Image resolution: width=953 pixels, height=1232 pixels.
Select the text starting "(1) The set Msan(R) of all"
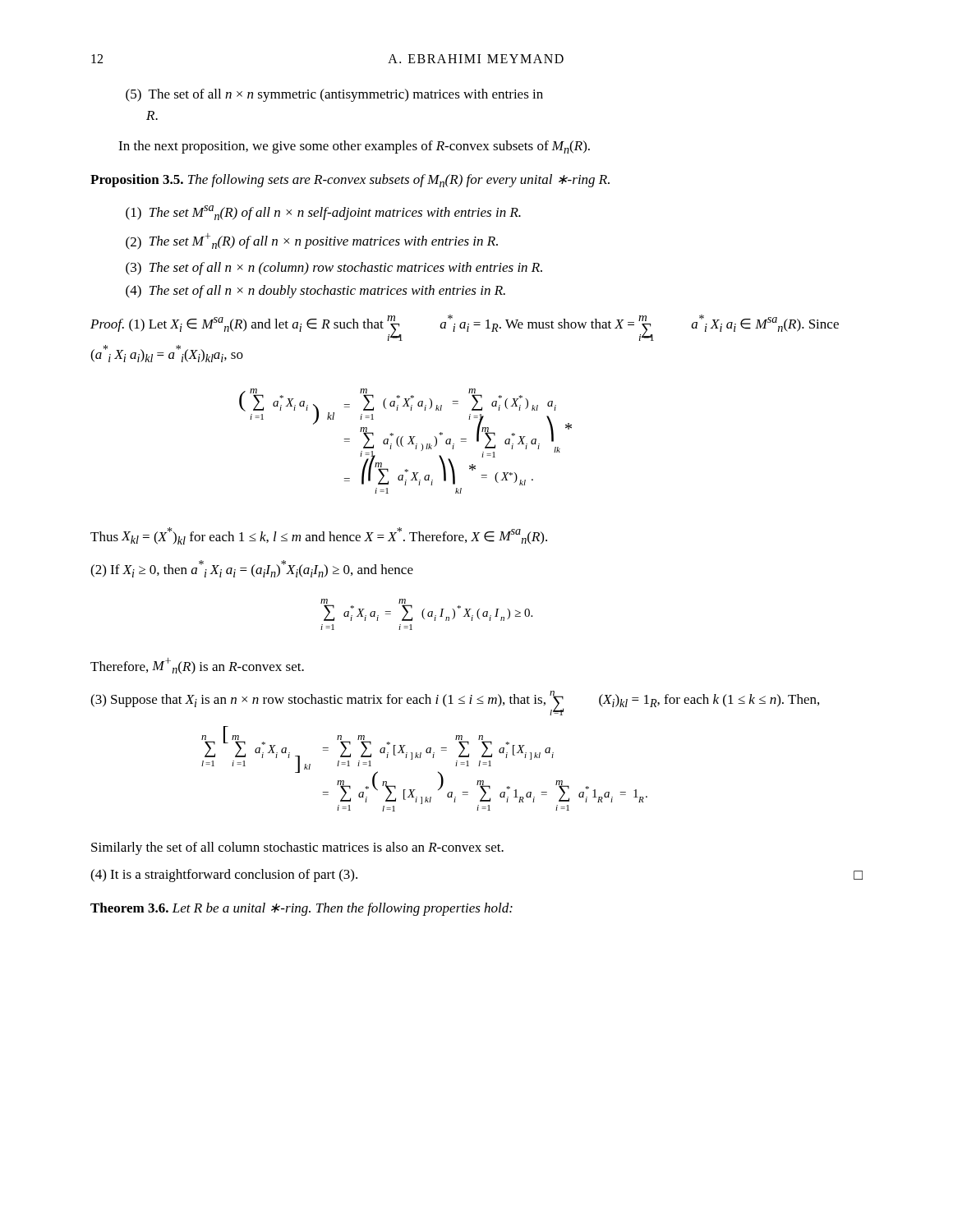[x=324, y=212]
